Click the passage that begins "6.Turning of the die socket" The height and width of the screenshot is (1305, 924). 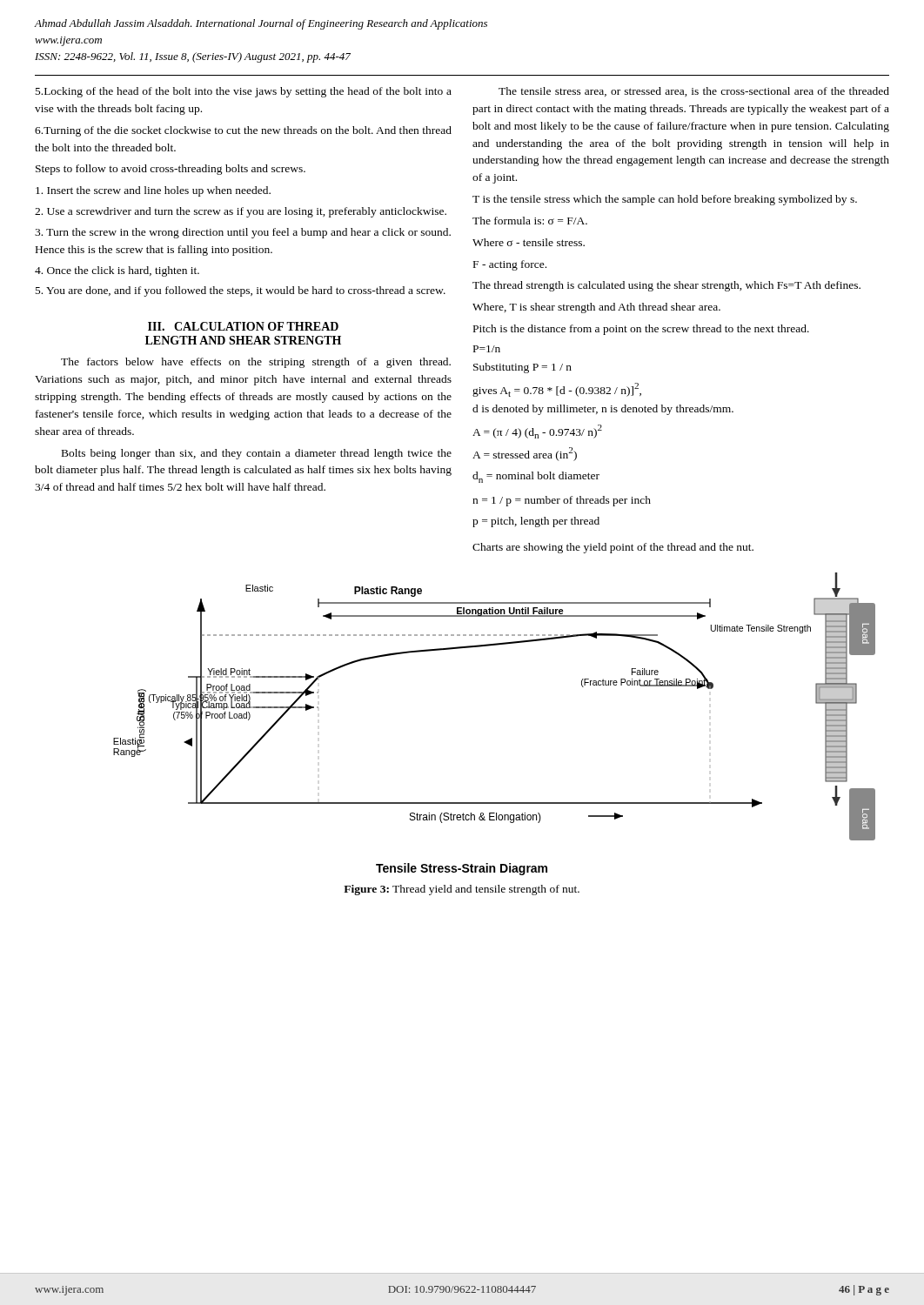coord(243,139)
